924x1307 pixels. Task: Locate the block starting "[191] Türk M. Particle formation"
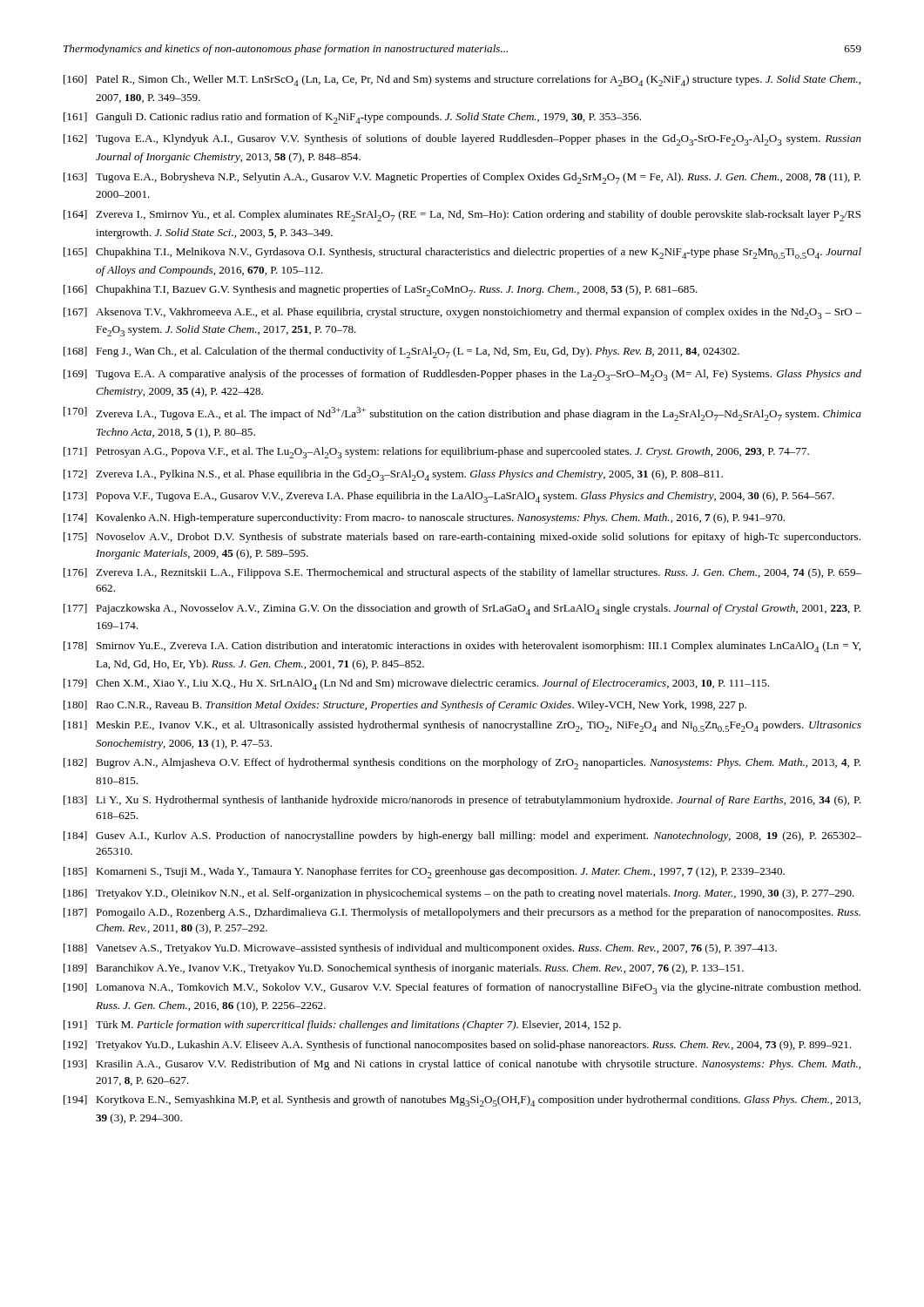(x=462, y=1025)
